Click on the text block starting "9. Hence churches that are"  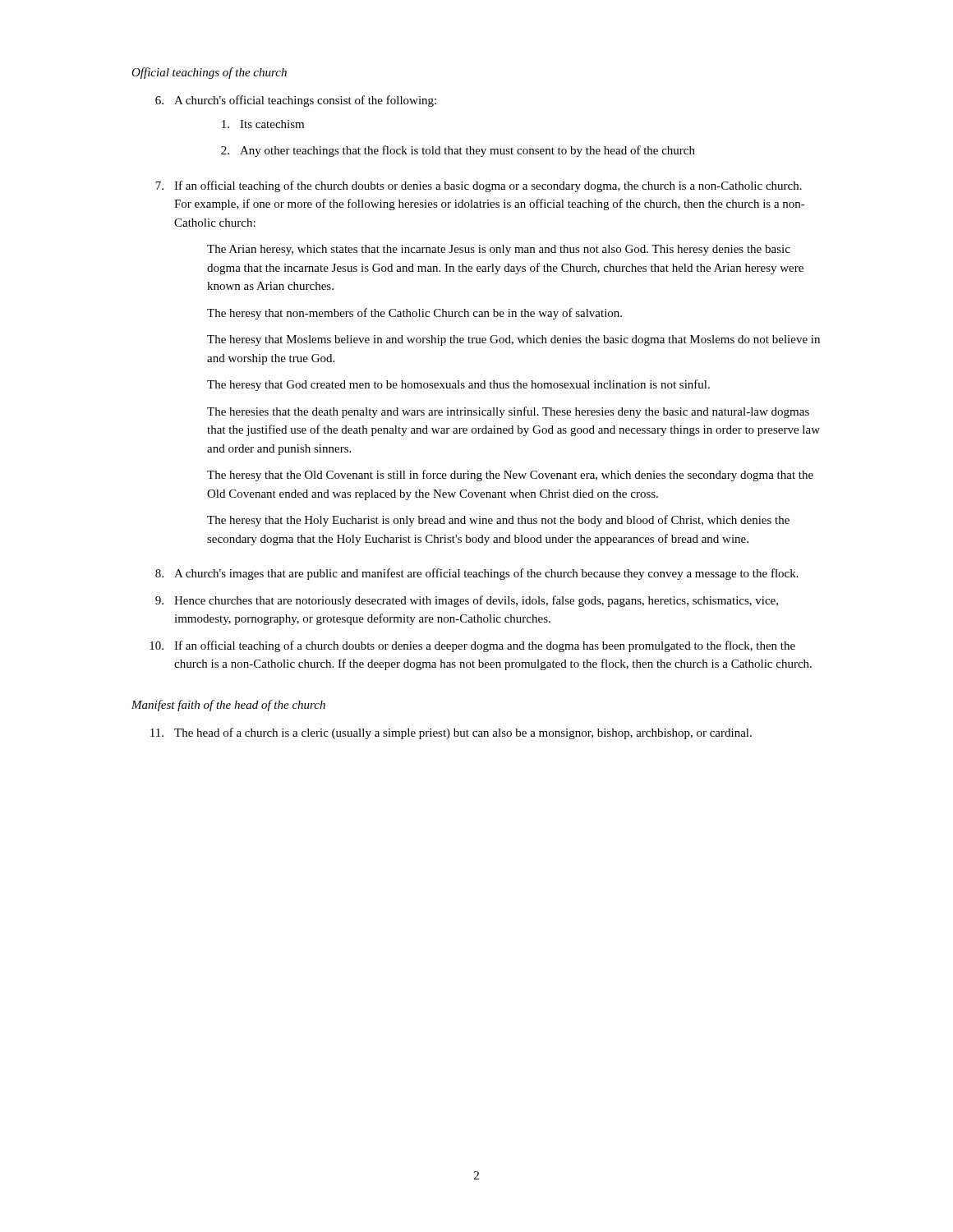pyautogui.click(x=476, y=609)
